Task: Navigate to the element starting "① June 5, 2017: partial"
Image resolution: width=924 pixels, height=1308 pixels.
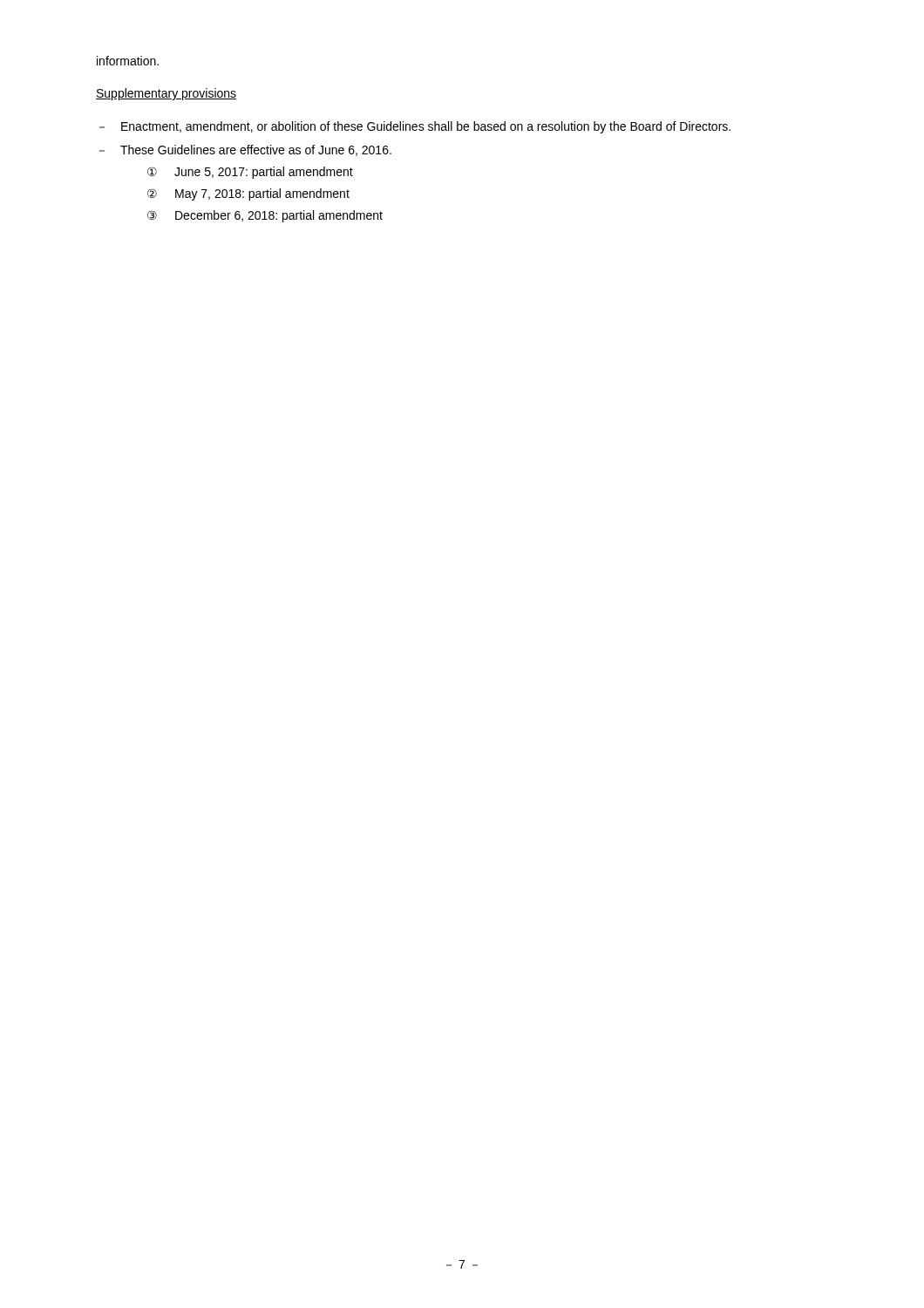Action: pyautogui.click(x=250, y=172)
